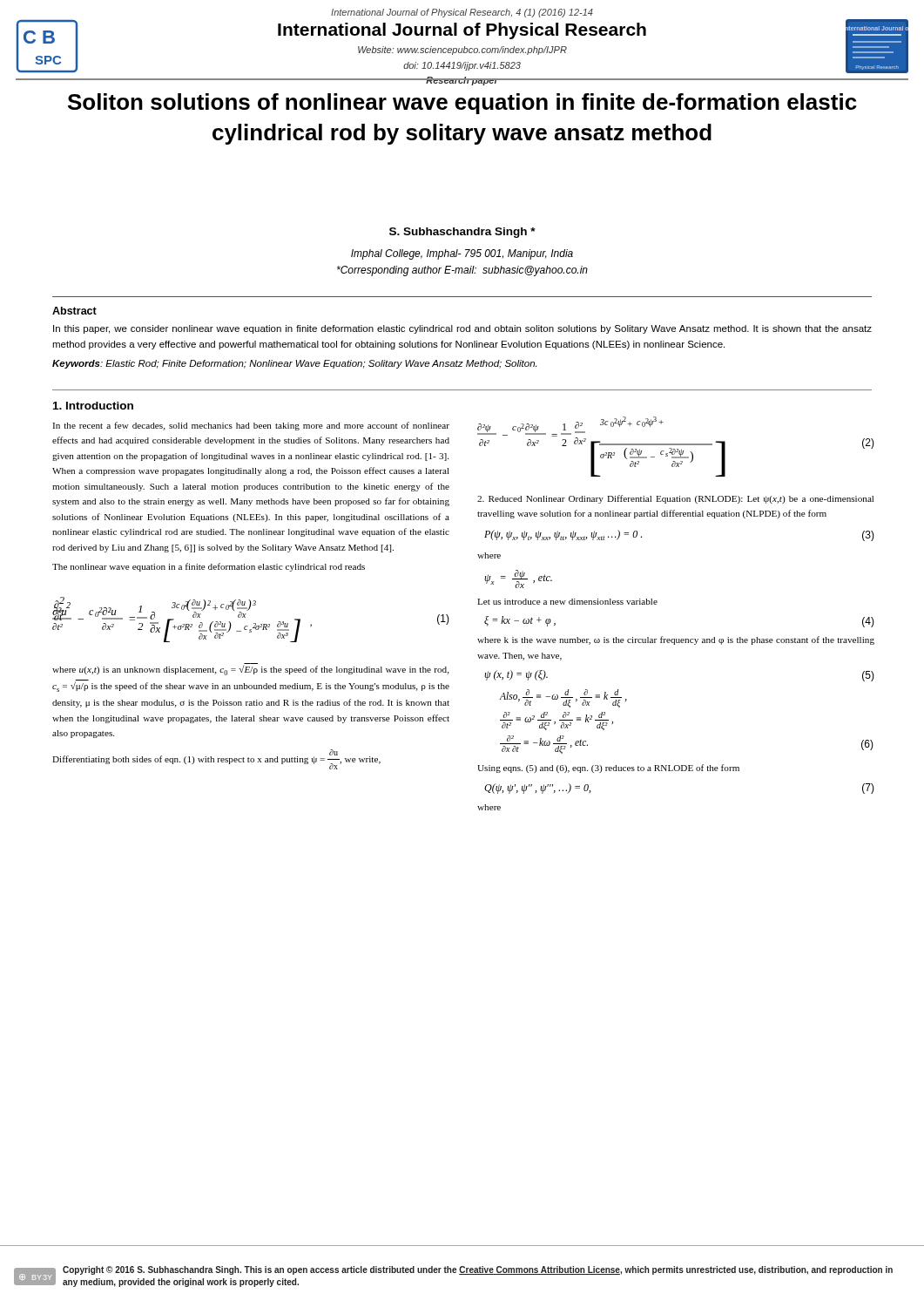Locate the formula that says "∂ ∂t 2"
Viewport: 924px width, 1307px height.
click(x=251, y=618)
